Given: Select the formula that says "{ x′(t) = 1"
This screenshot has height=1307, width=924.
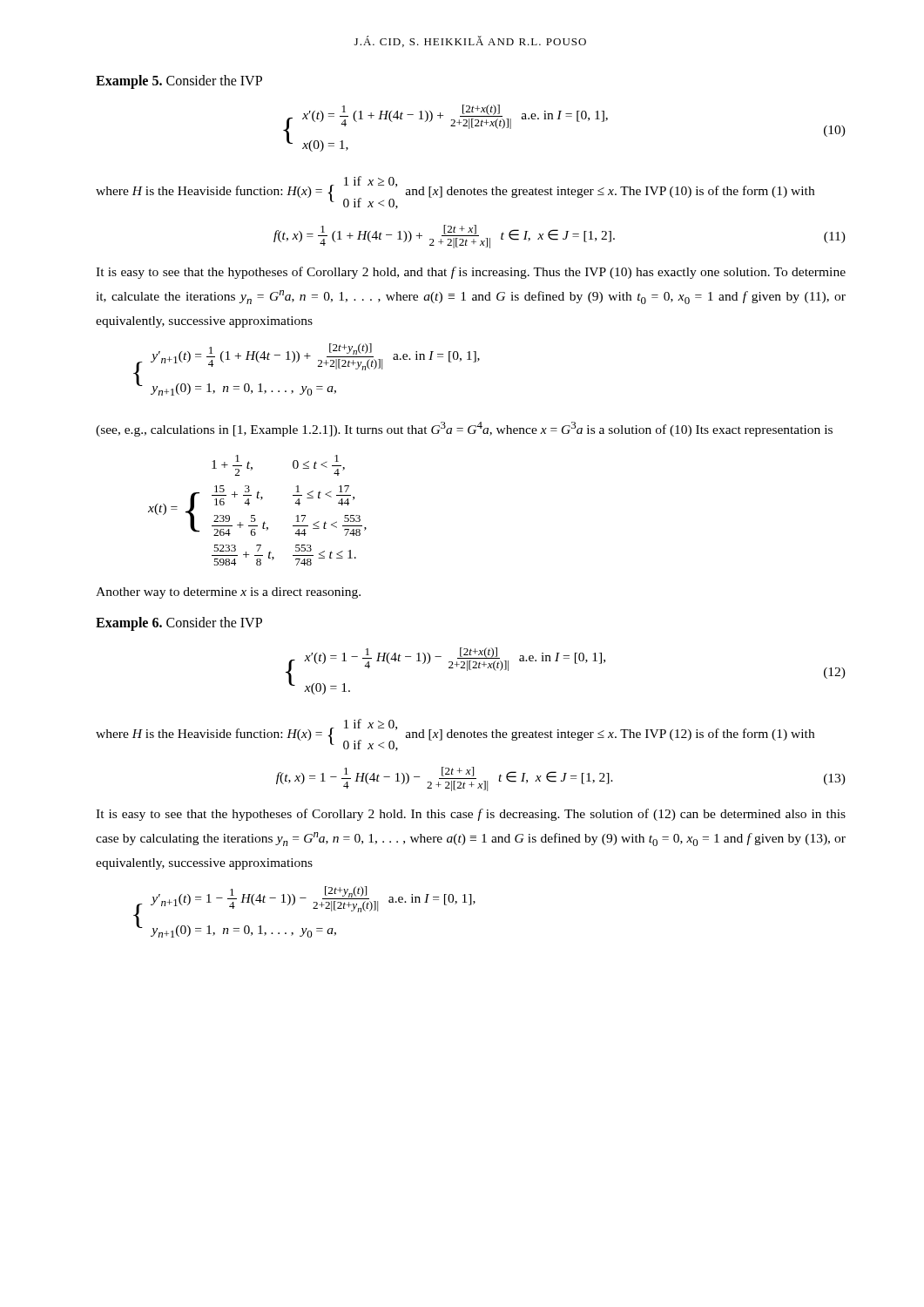Looking at the screenshot, I should tap(471, 672).
